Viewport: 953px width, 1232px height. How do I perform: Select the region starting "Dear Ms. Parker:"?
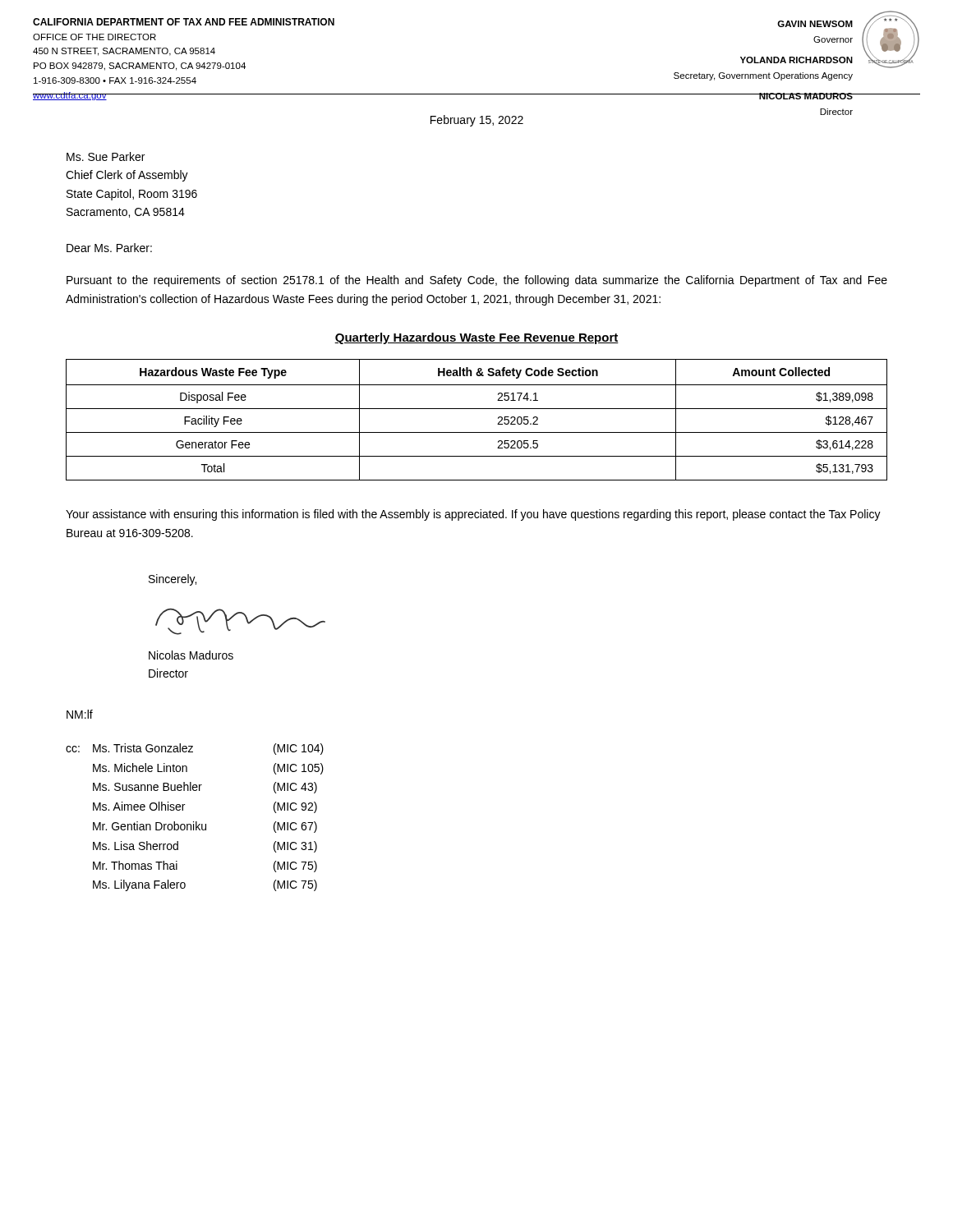tap(109, 248)
